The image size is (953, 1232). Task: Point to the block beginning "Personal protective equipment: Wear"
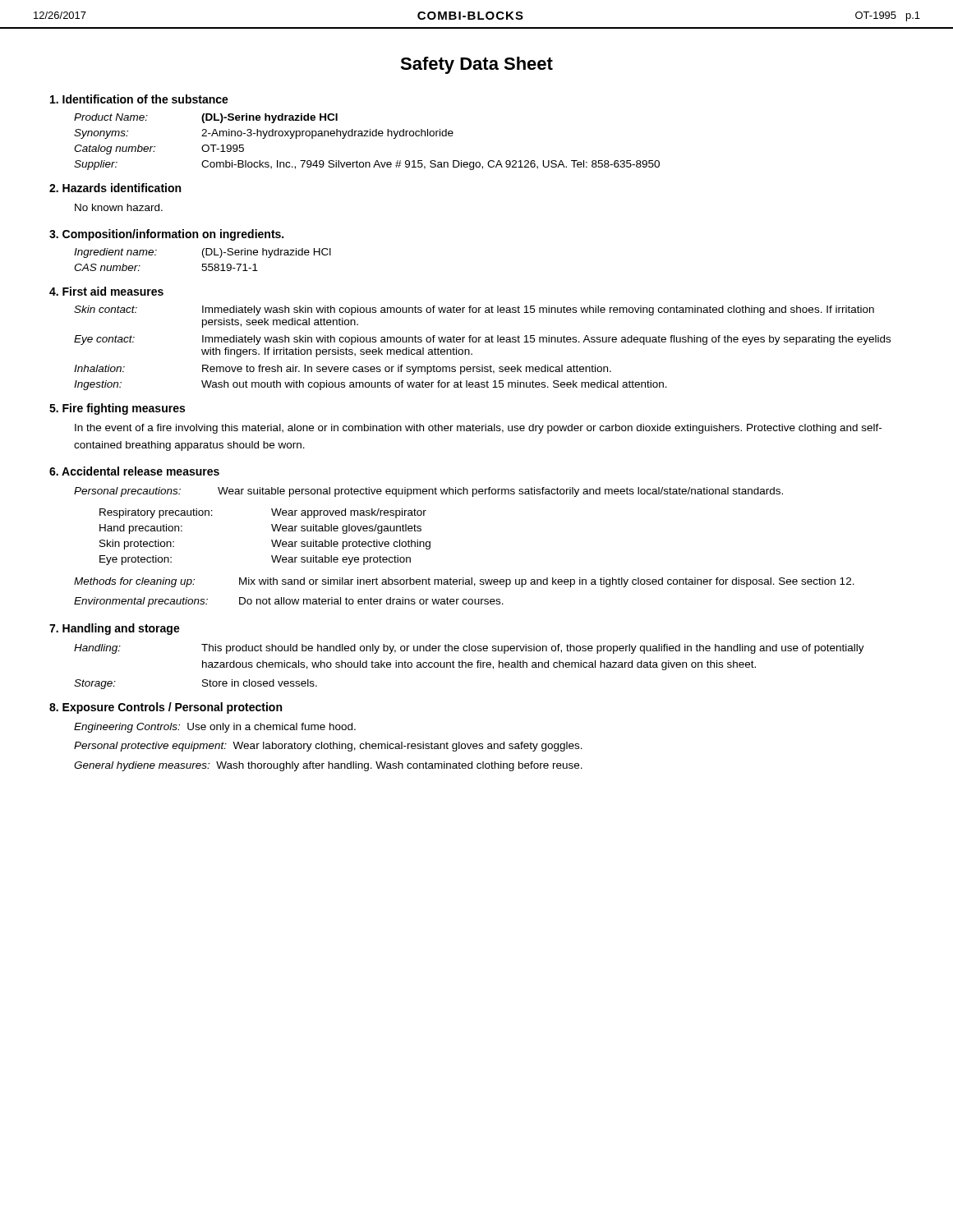[328, 746]
